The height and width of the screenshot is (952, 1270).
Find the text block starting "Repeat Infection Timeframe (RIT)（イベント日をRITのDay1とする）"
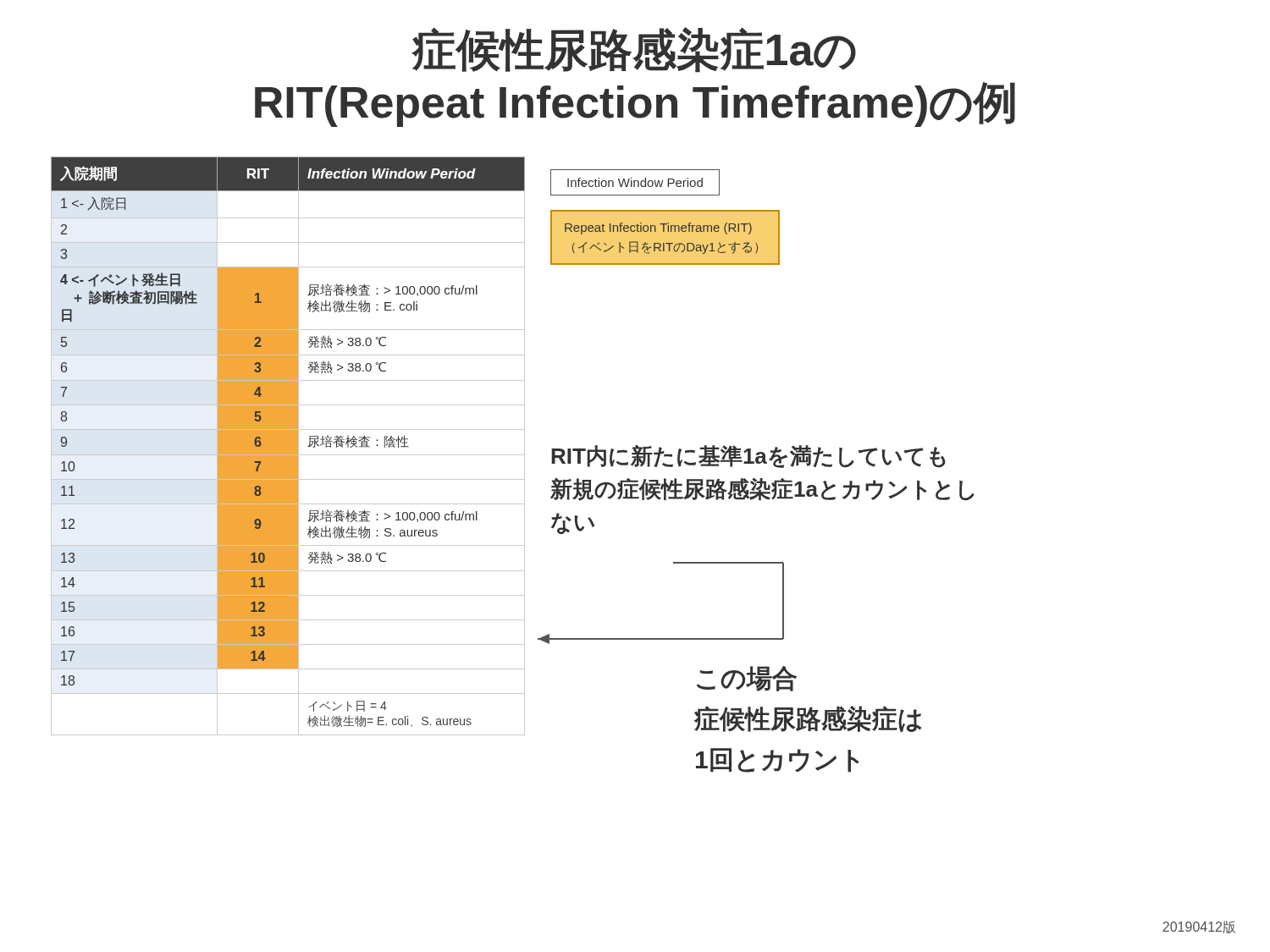pyautogui.click(x=665, y=237)
